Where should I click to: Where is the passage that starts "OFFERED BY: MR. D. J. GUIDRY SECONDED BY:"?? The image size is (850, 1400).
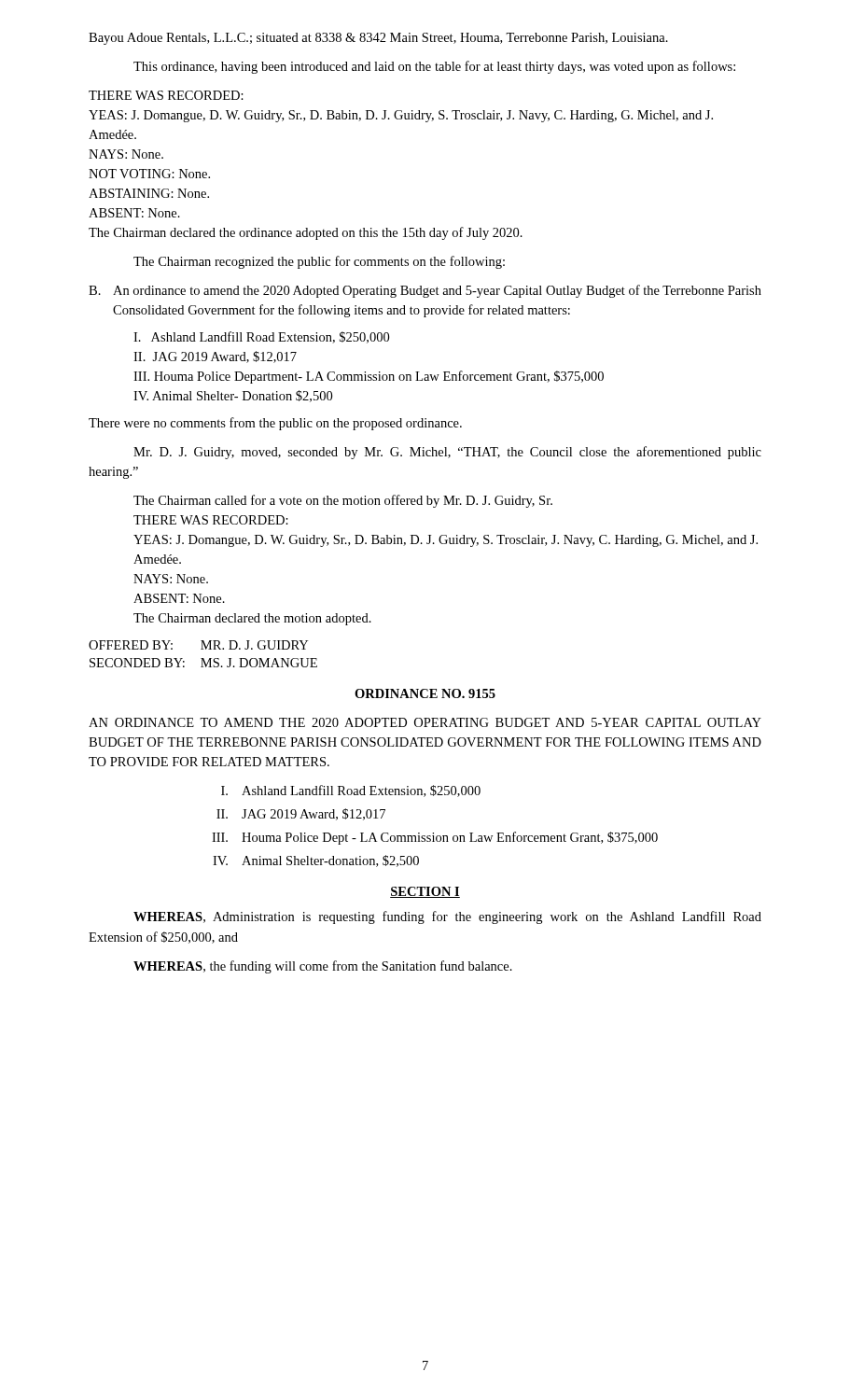[x=211, y=656]
